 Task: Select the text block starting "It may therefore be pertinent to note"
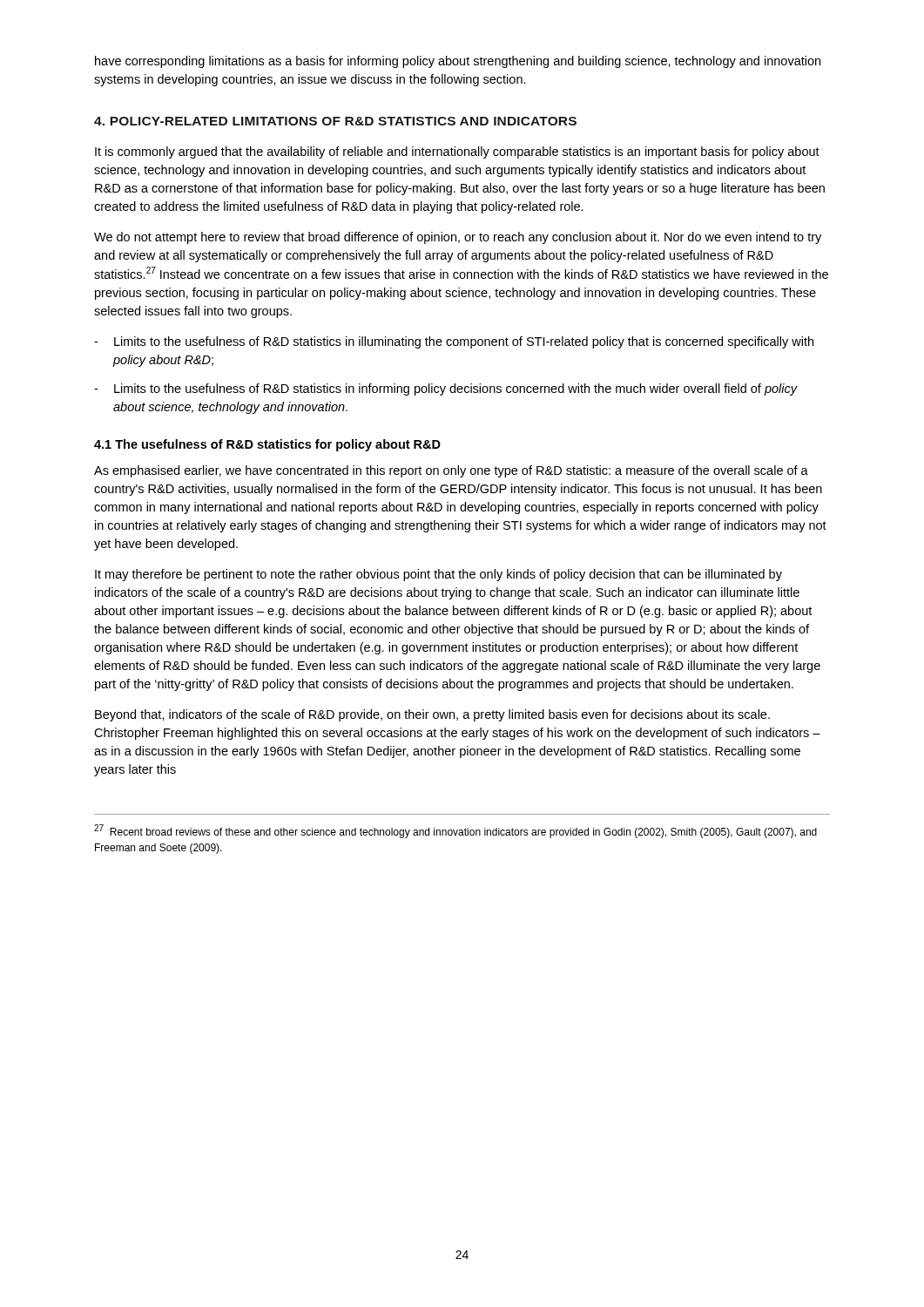[462, 630]
